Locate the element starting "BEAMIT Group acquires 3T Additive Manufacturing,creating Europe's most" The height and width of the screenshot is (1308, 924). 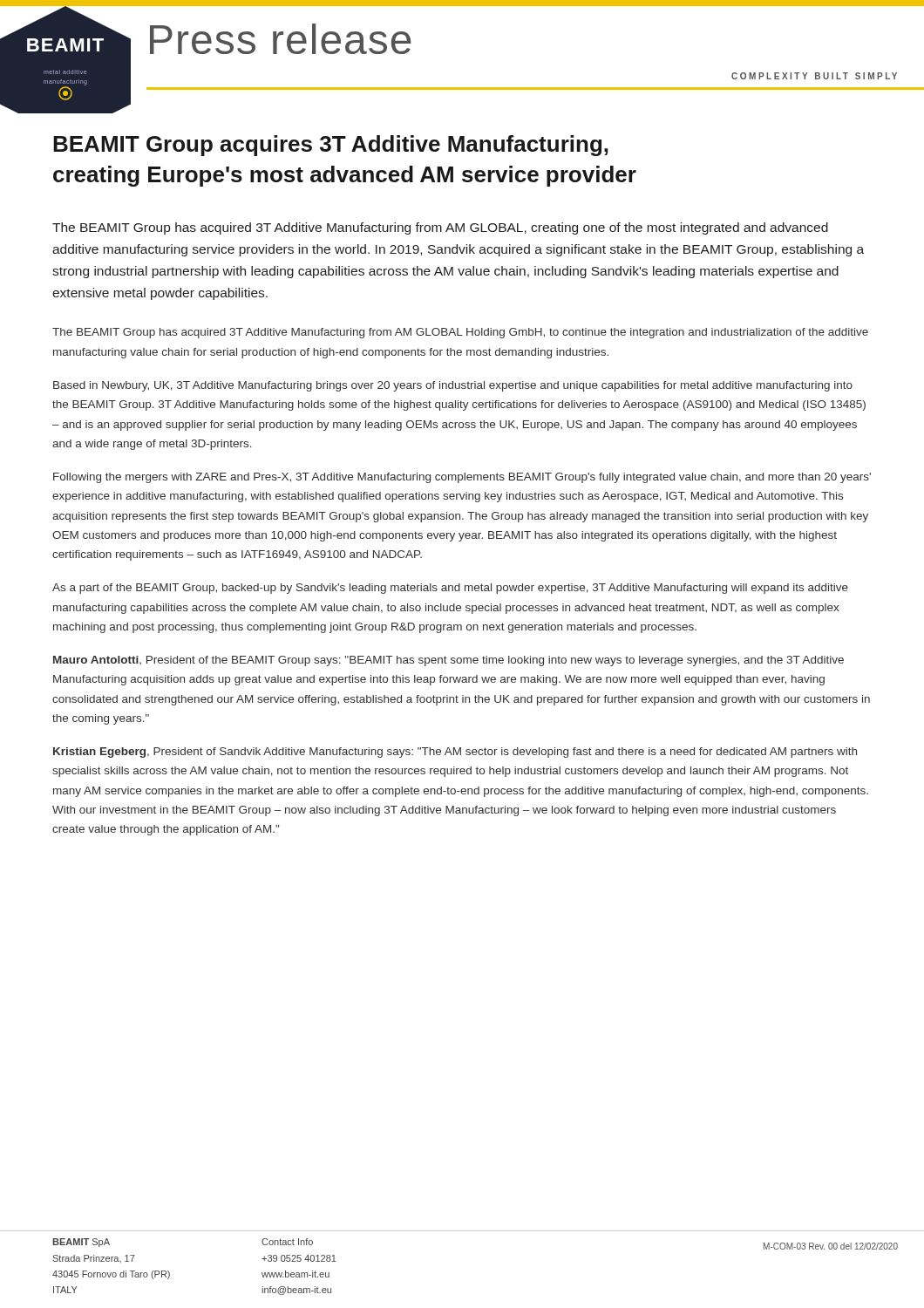click(462, 160)
